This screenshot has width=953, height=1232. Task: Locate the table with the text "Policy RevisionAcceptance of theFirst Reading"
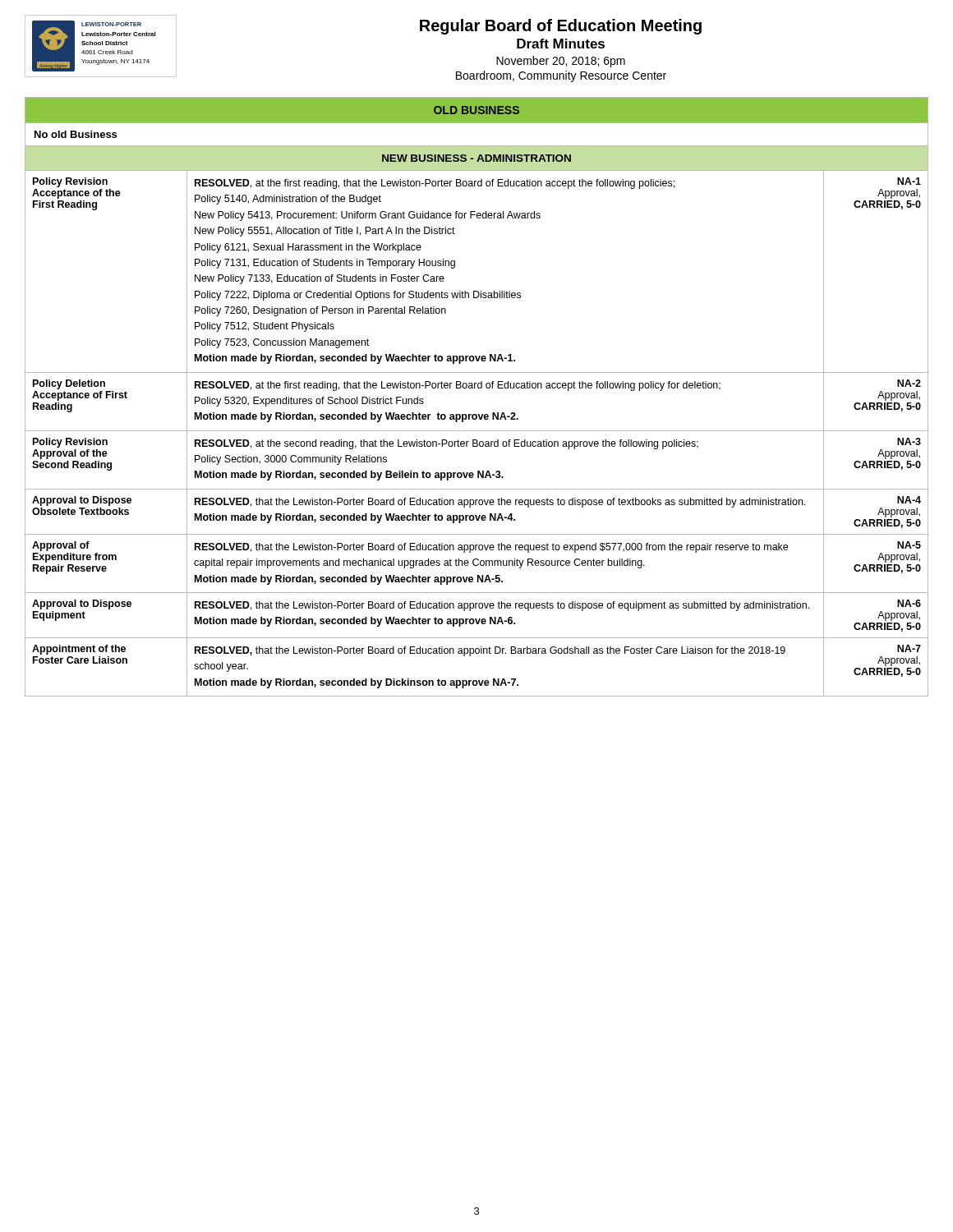click(x=476, y=271)
